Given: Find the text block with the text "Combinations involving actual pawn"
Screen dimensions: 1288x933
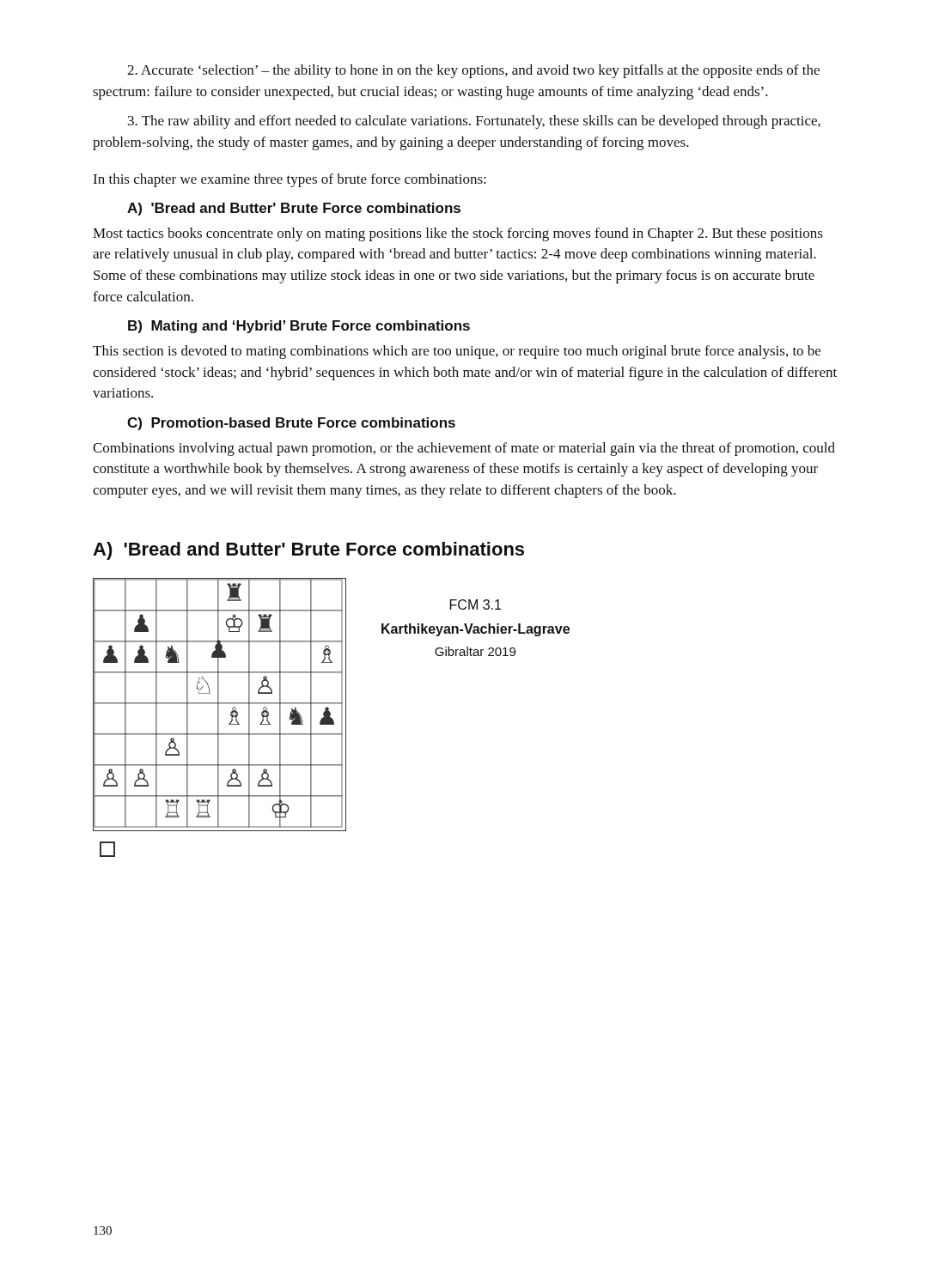Looking at the screenshot, I should [x=466, y=469].
